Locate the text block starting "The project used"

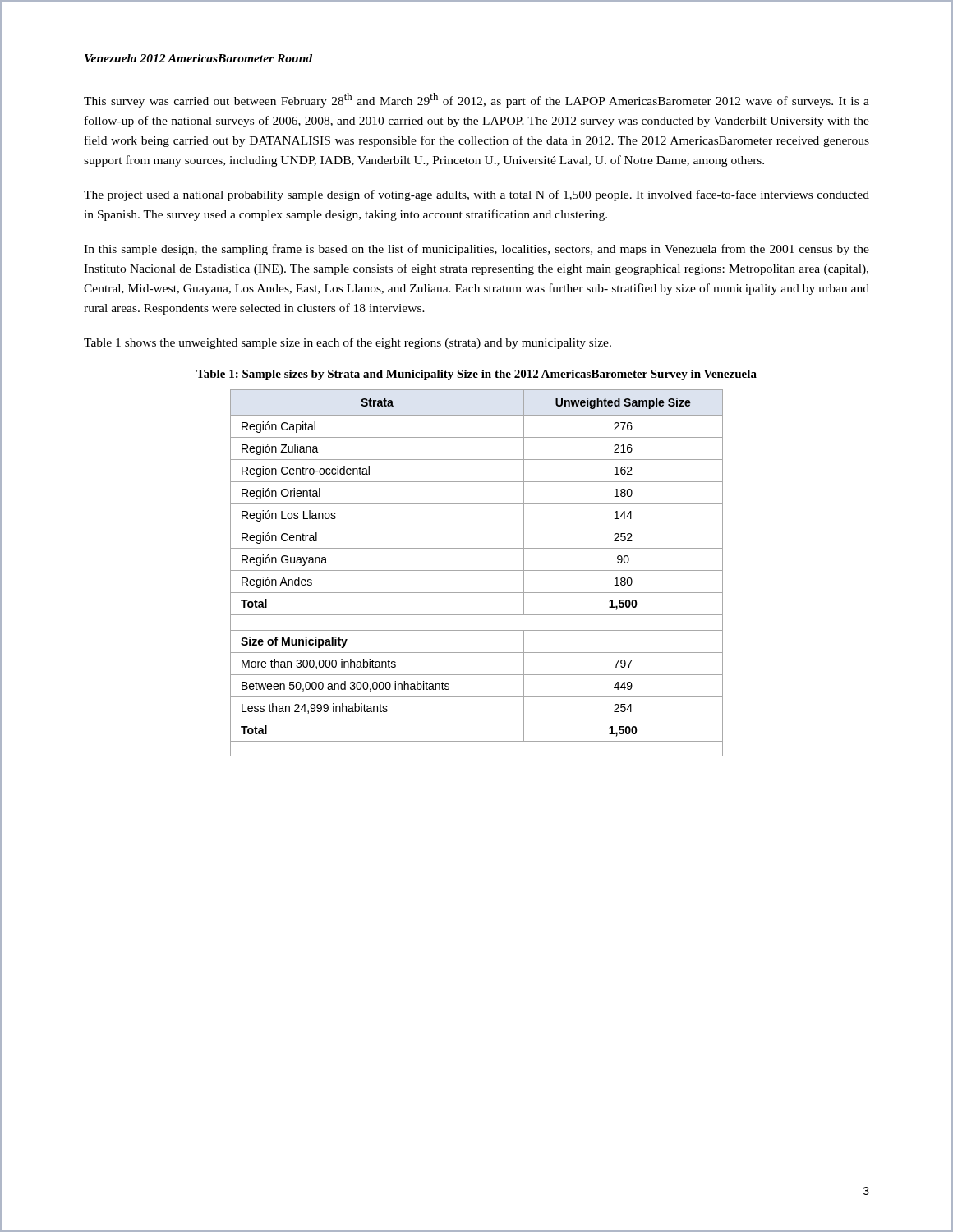point(476,204)
